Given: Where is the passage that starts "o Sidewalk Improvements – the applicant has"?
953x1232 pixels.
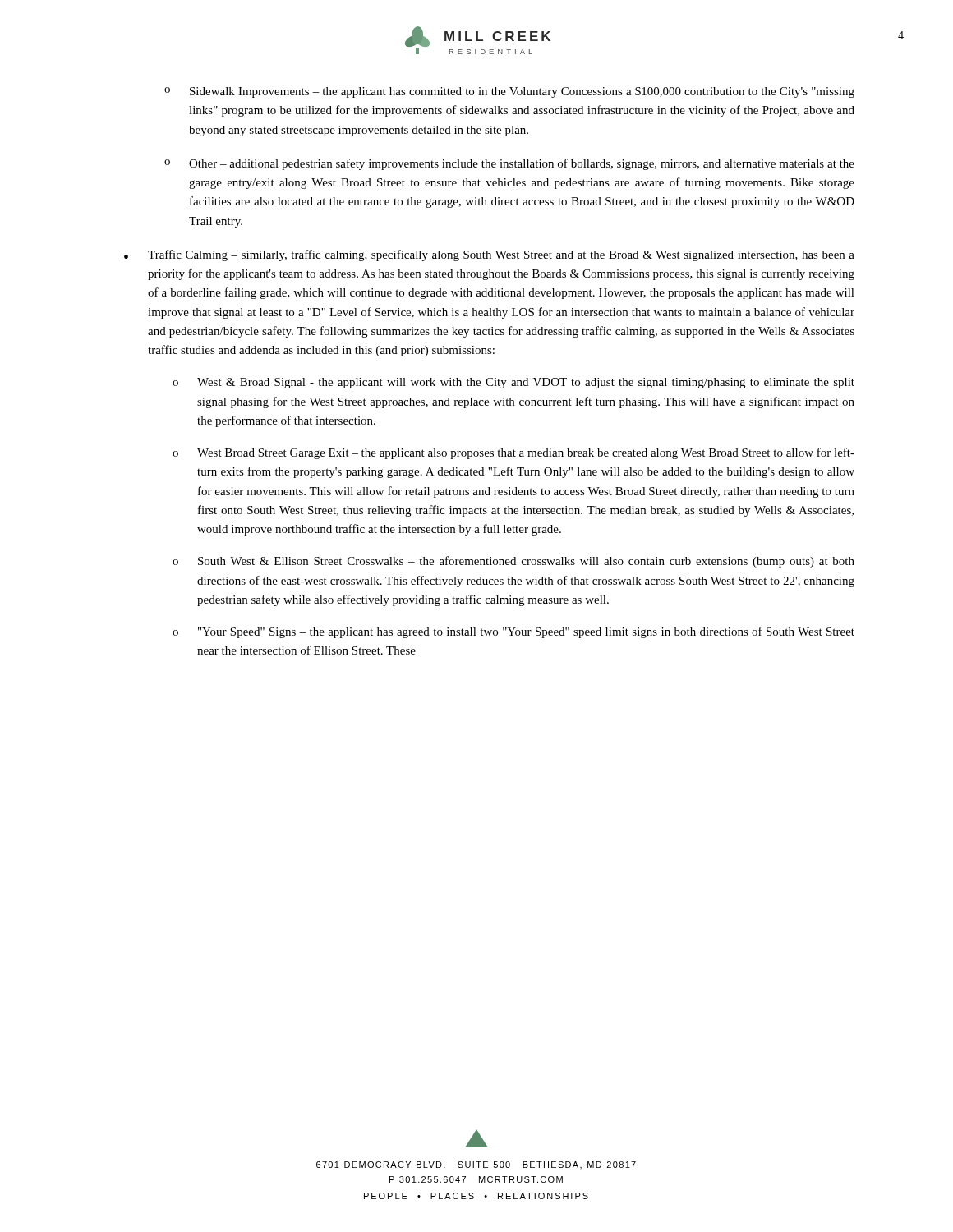Looking at the screenshot, I should (x=509, y=111).
